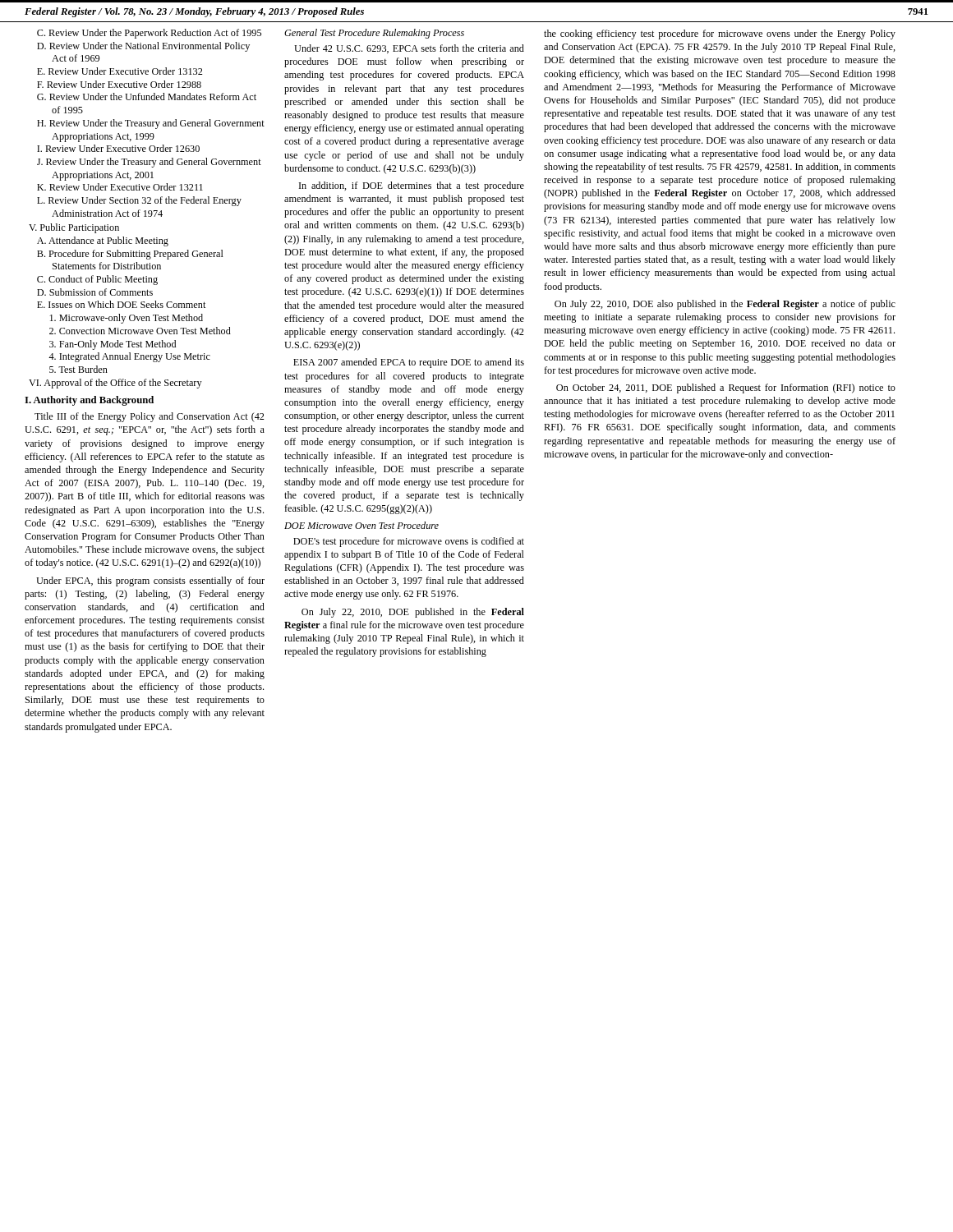
Task: Locate the text block starting "I. Review Under Executive Order 12630"
Action: (x=118, y=149)
